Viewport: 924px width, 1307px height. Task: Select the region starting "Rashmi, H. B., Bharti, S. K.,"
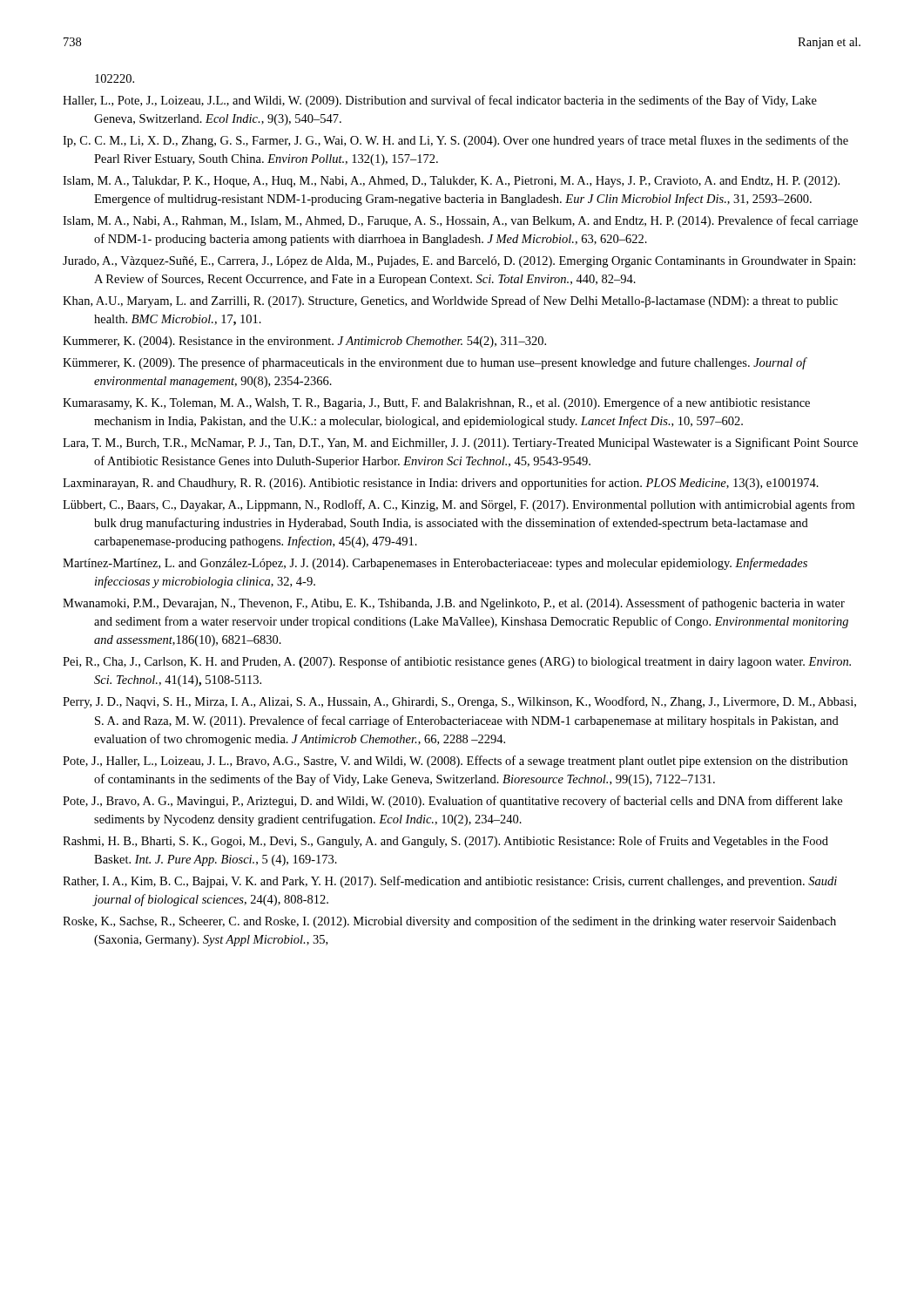[446, 850]
